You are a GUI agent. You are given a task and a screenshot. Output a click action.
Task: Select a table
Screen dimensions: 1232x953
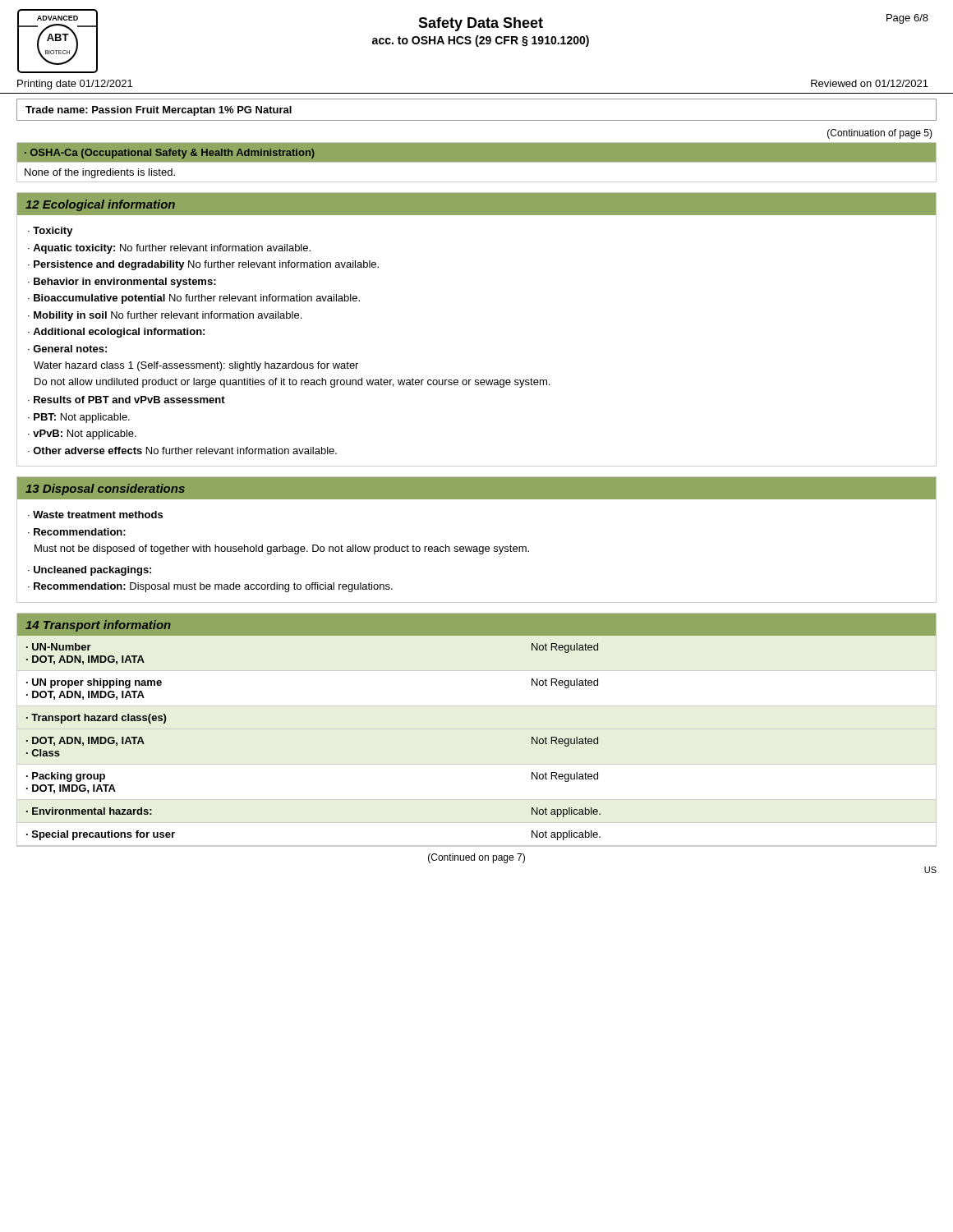tap(476, 740)
